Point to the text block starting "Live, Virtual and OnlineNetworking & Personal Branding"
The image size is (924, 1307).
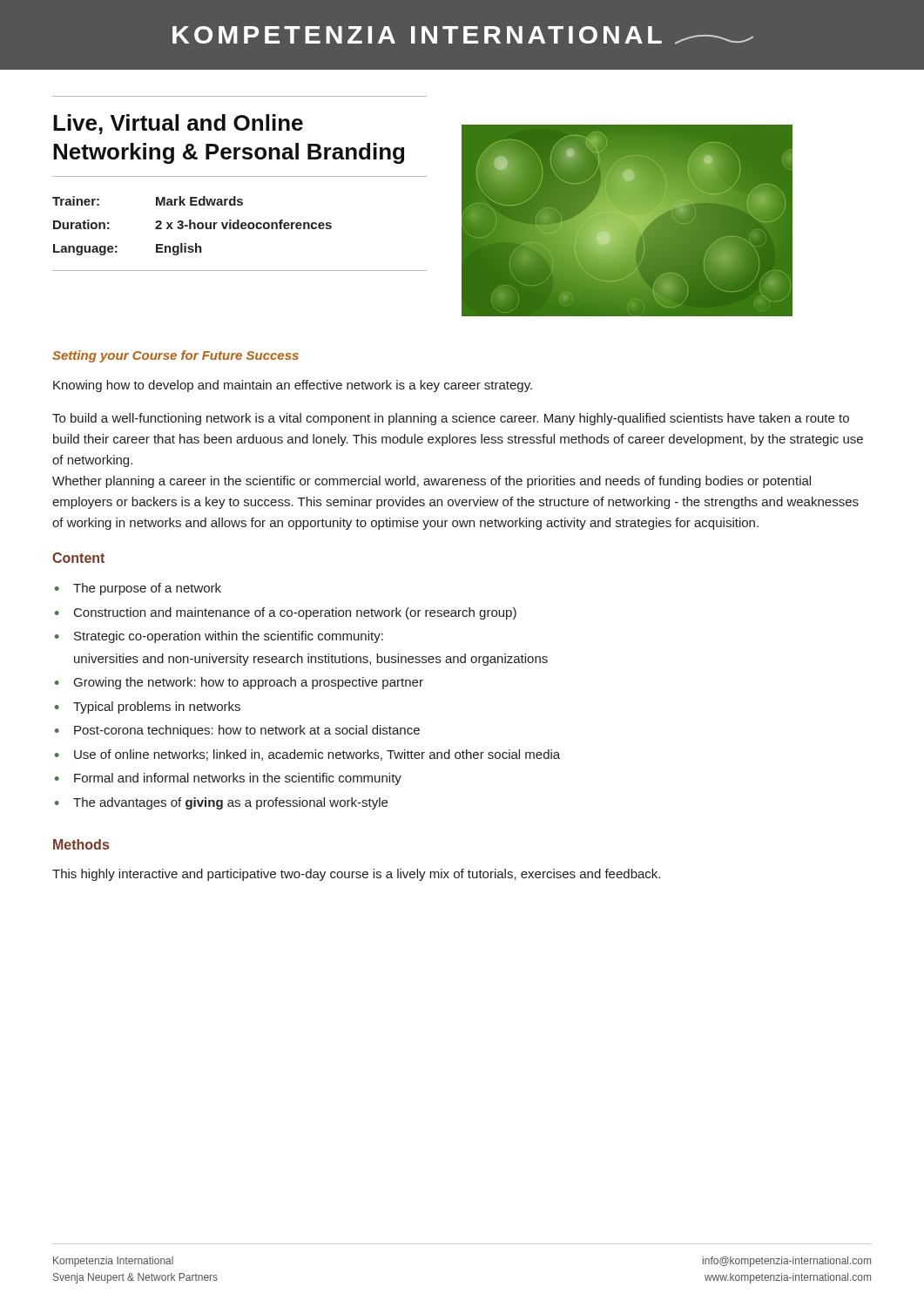click(244, 137)
